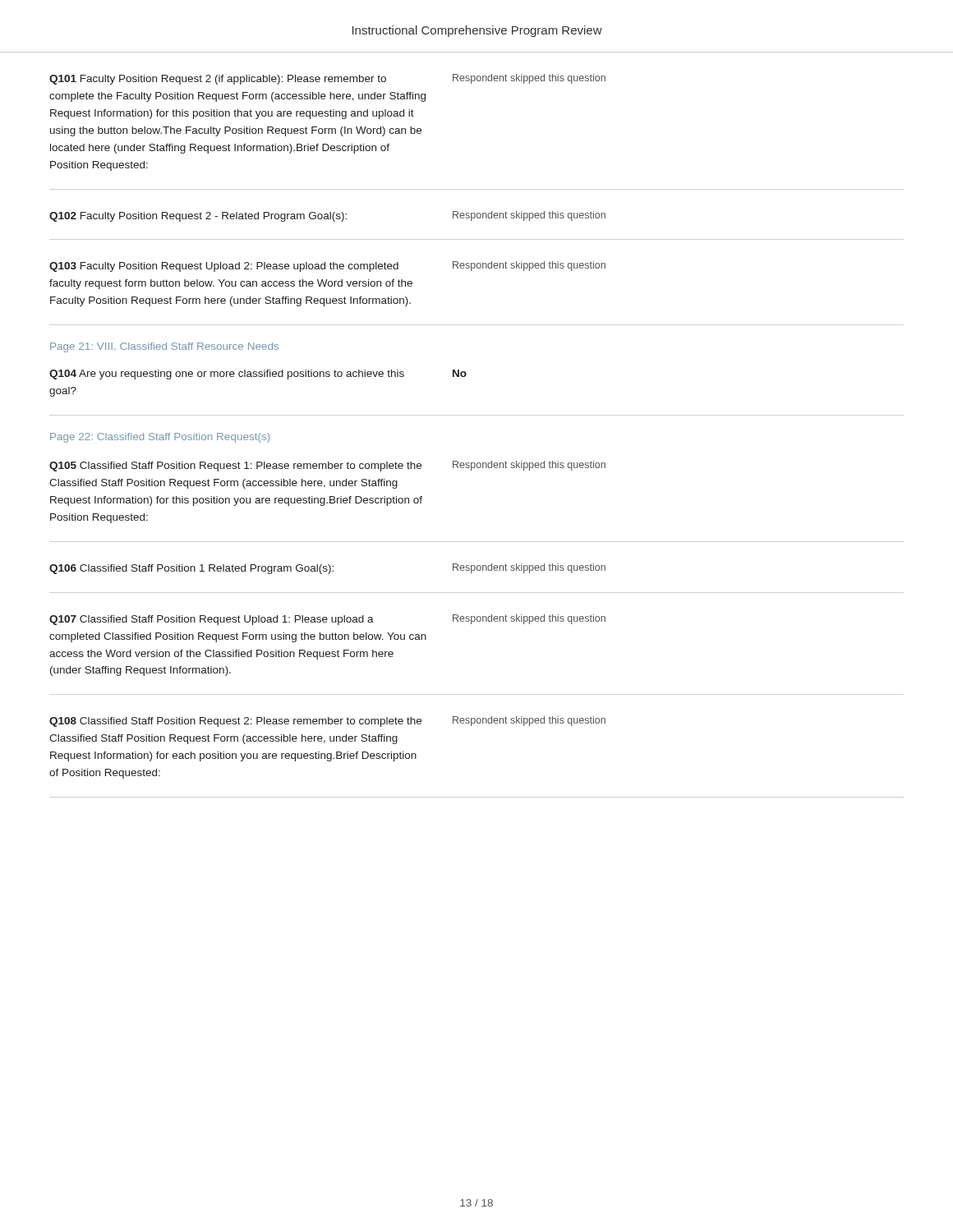Locate the block of text that opens with "Q105 Classified Staff Position Request 1: Please"

236,491
